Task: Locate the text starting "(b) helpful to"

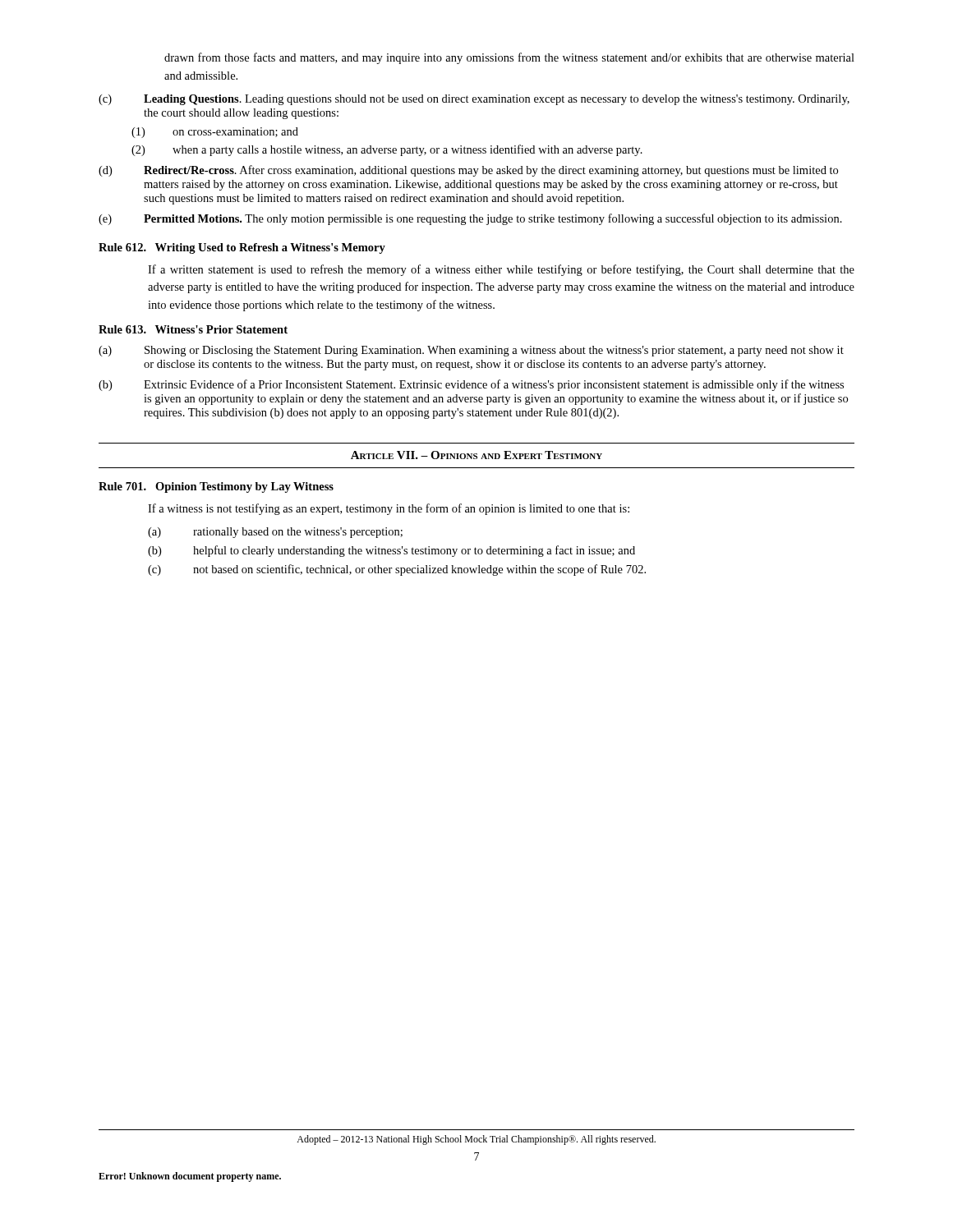Action: click(x=501, y=550)
